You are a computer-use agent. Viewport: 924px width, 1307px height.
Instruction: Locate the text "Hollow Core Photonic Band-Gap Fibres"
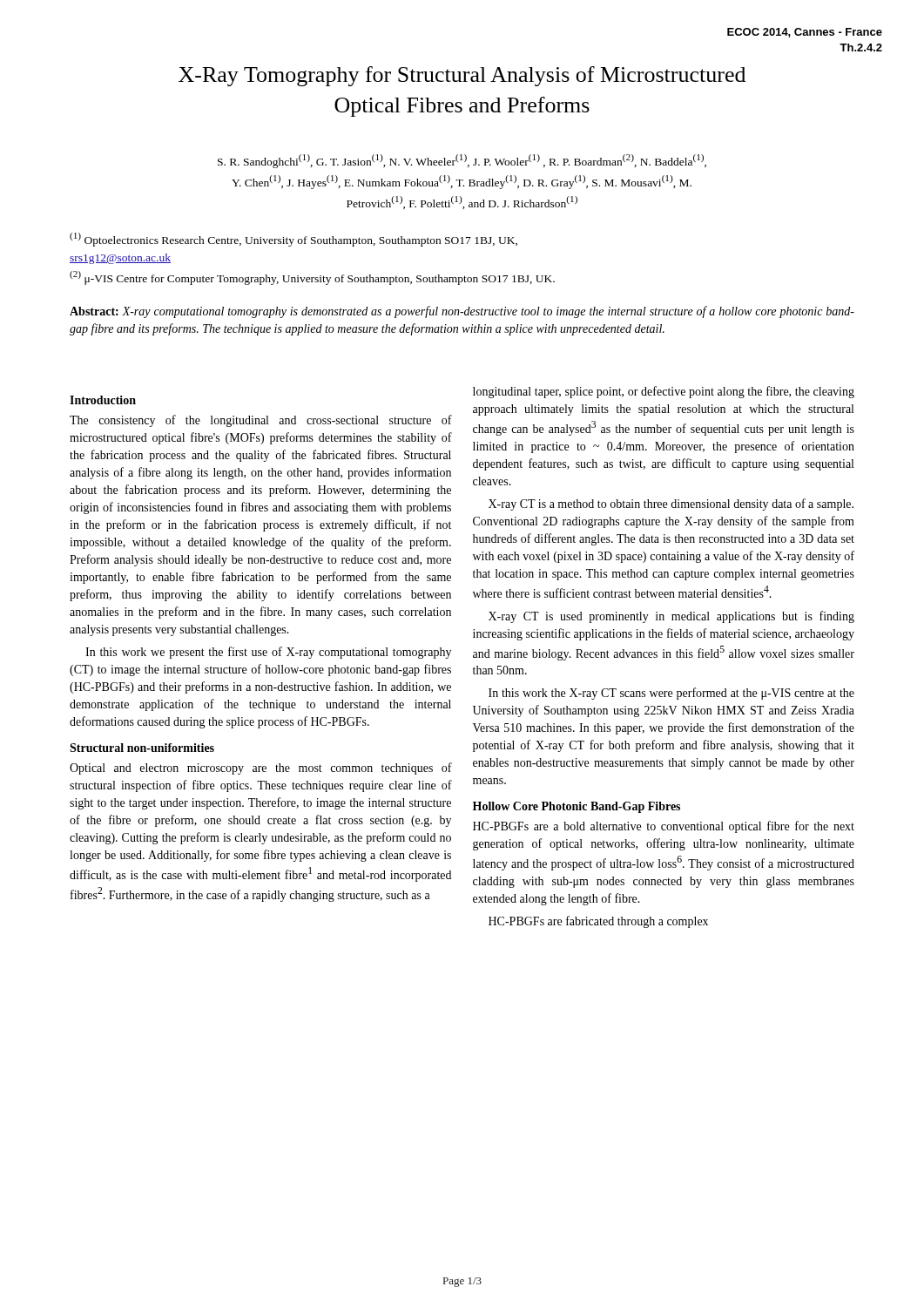[x=663, y=807]
